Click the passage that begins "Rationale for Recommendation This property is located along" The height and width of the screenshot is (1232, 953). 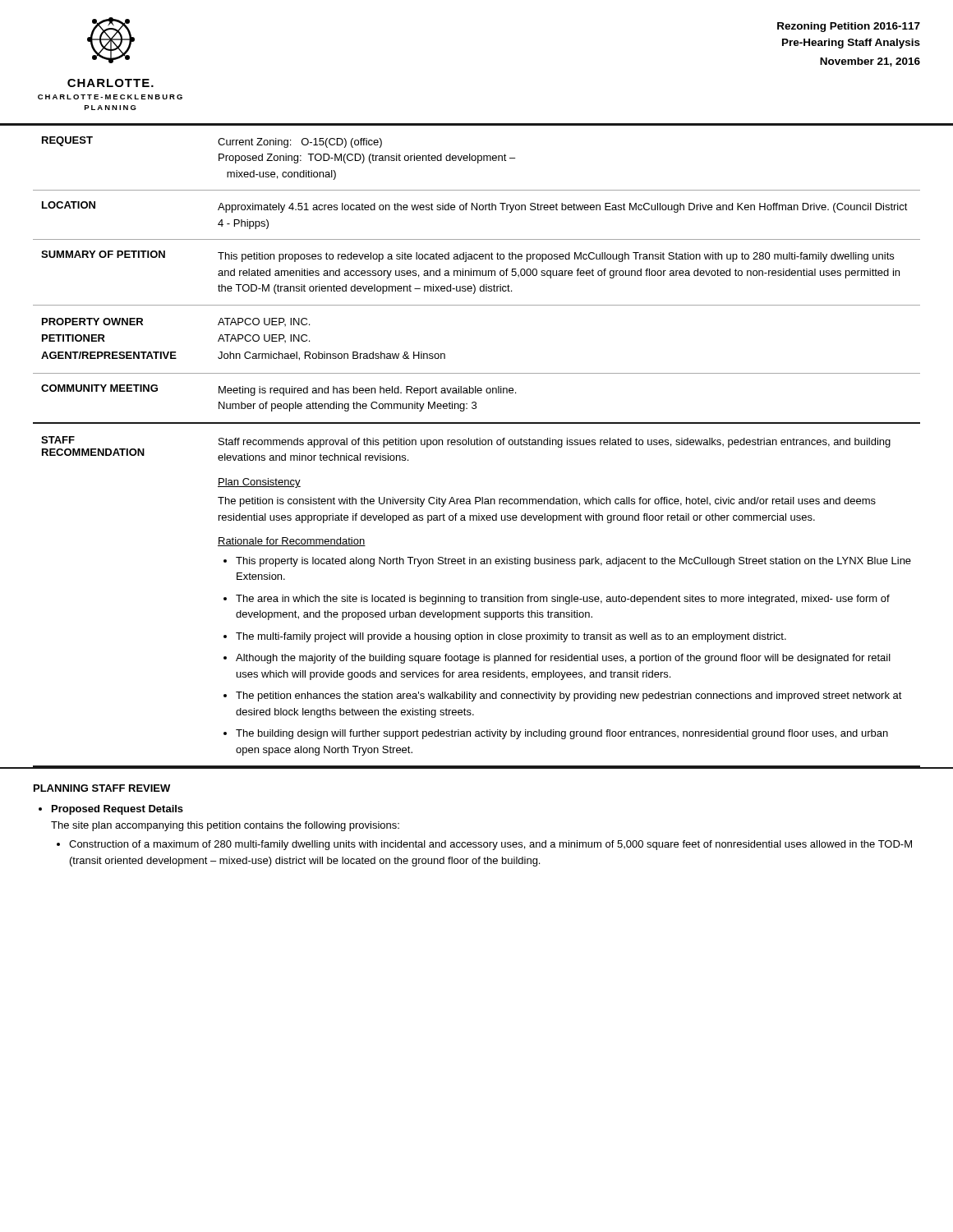click(565, 646)
